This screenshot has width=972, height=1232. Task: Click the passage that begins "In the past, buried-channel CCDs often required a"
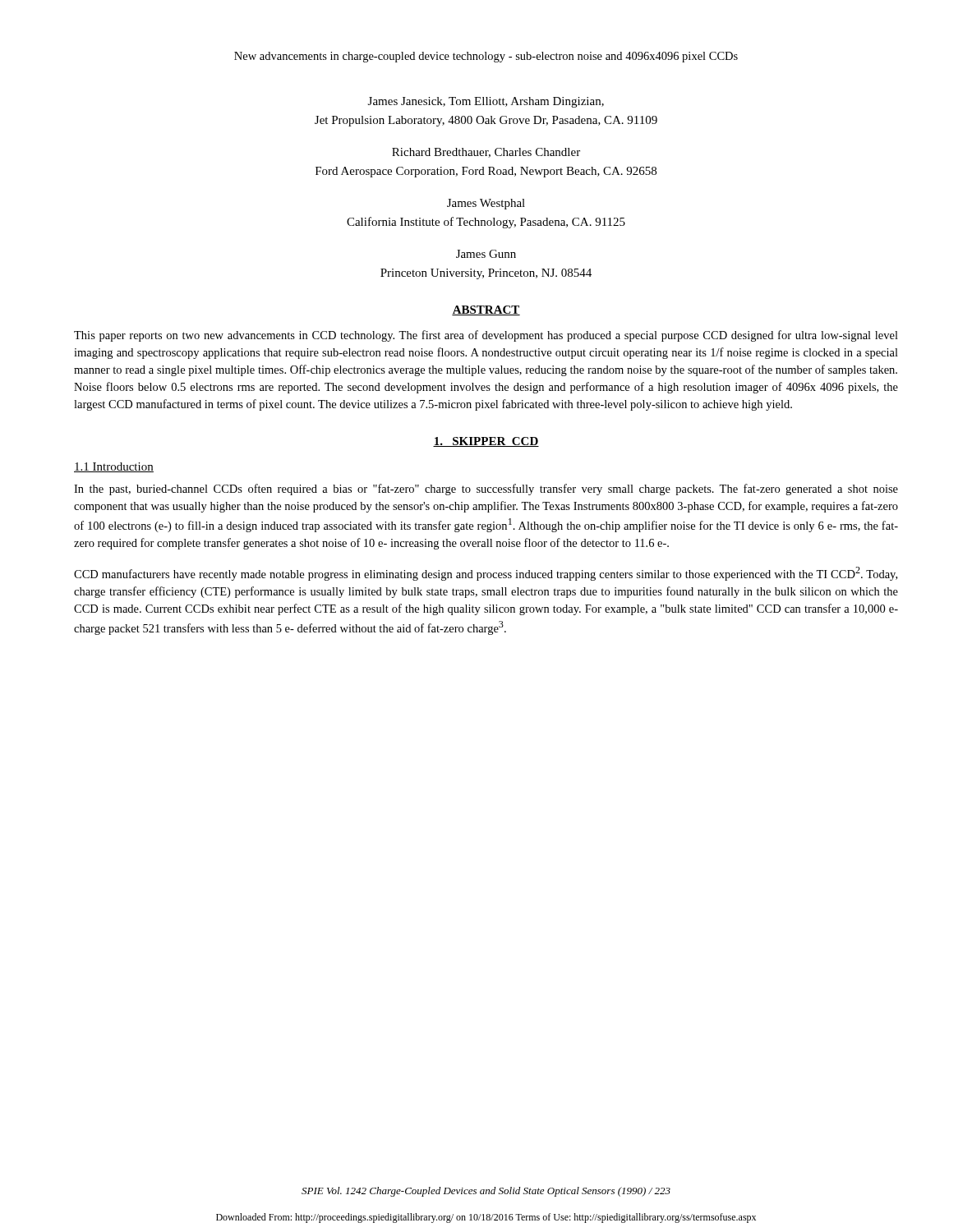[x=486, y=516]
